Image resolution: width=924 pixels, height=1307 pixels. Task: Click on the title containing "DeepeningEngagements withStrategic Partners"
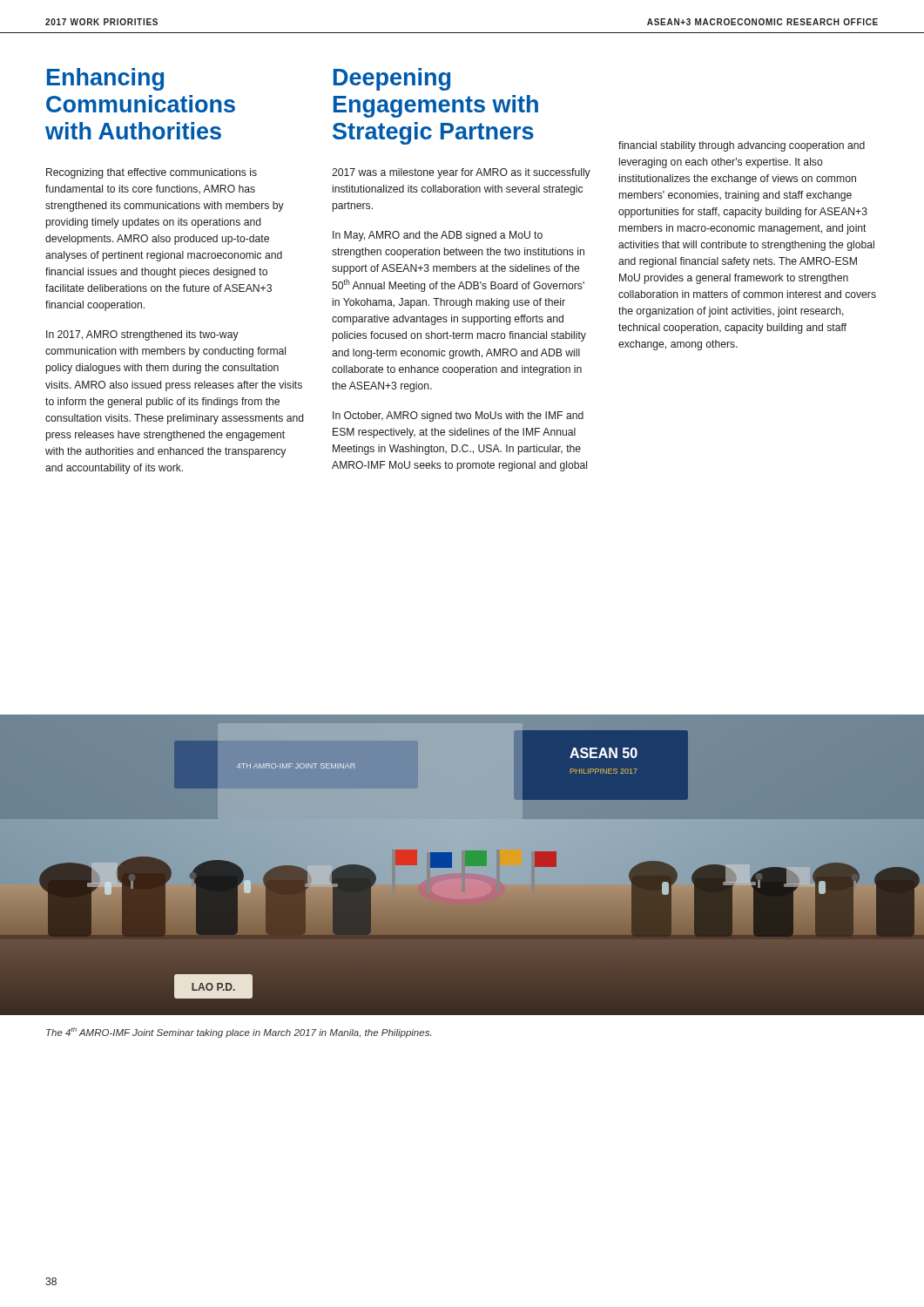tap(436, 105)
